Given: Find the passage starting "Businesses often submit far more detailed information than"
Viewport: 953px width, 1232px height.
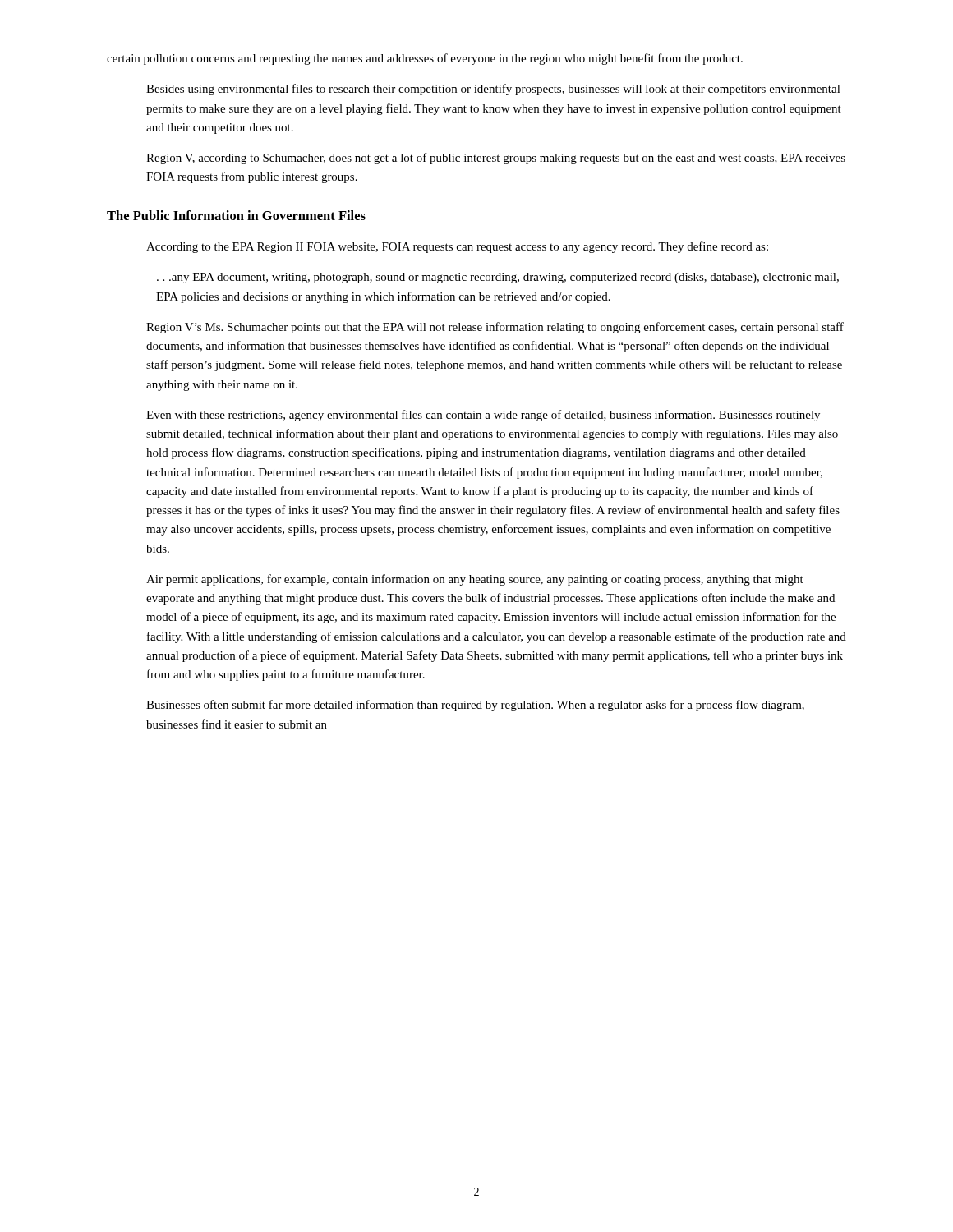Looking at the screenshot, I should pos(496,715).
